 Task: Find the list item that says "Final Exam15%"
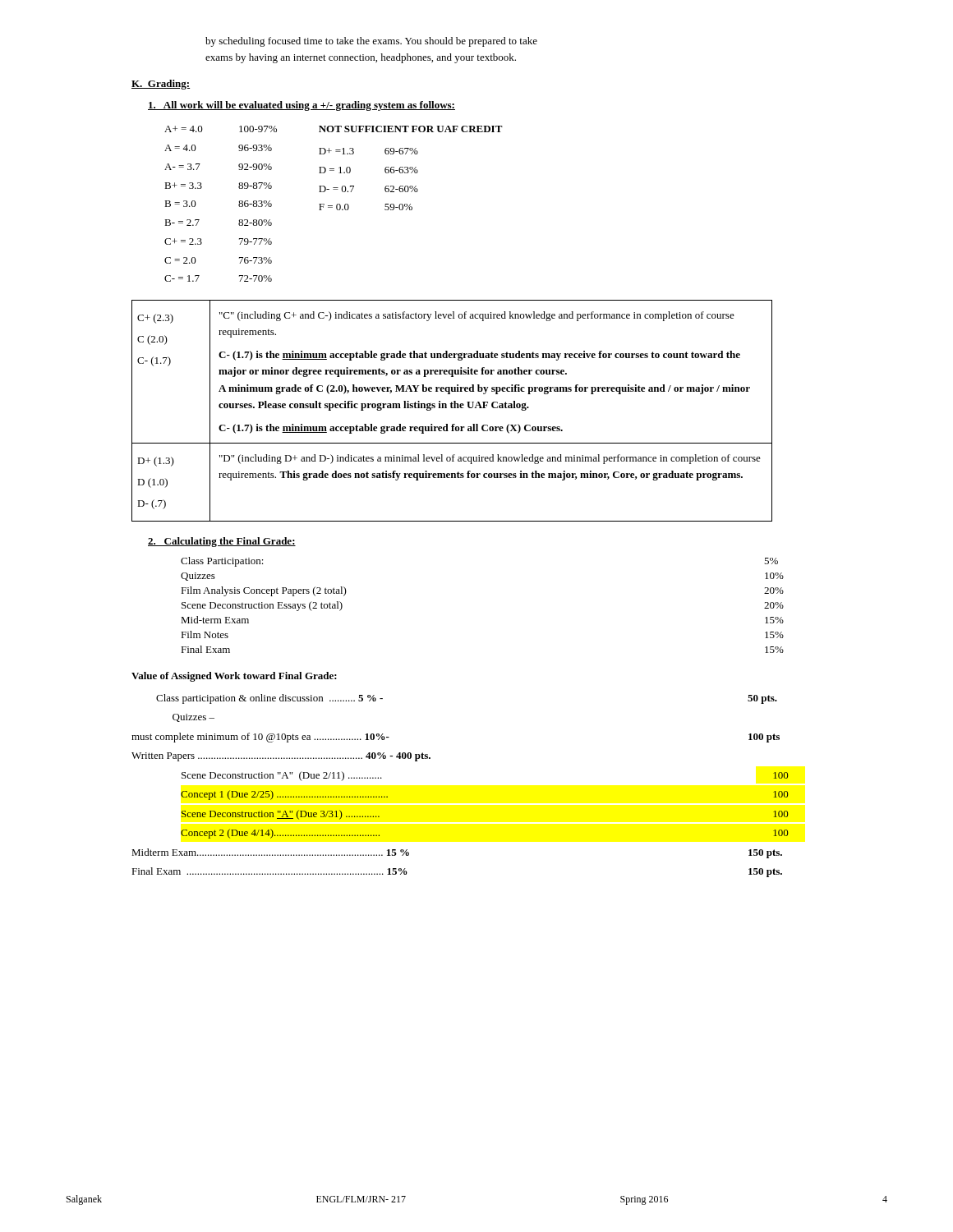(210, 649)
